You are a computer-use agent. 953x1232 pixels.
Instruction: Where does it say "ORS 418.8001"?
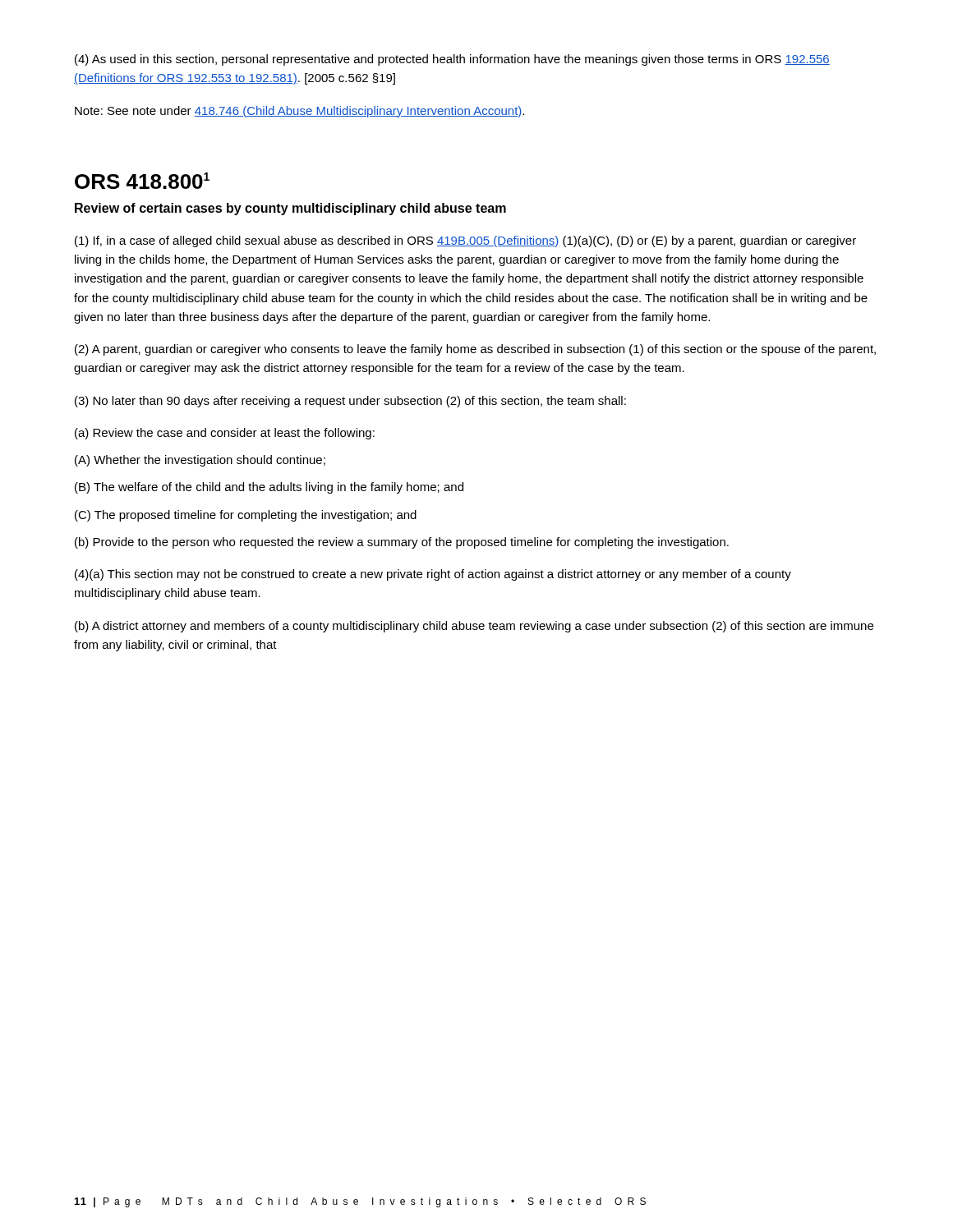click(x=142, y=181)
